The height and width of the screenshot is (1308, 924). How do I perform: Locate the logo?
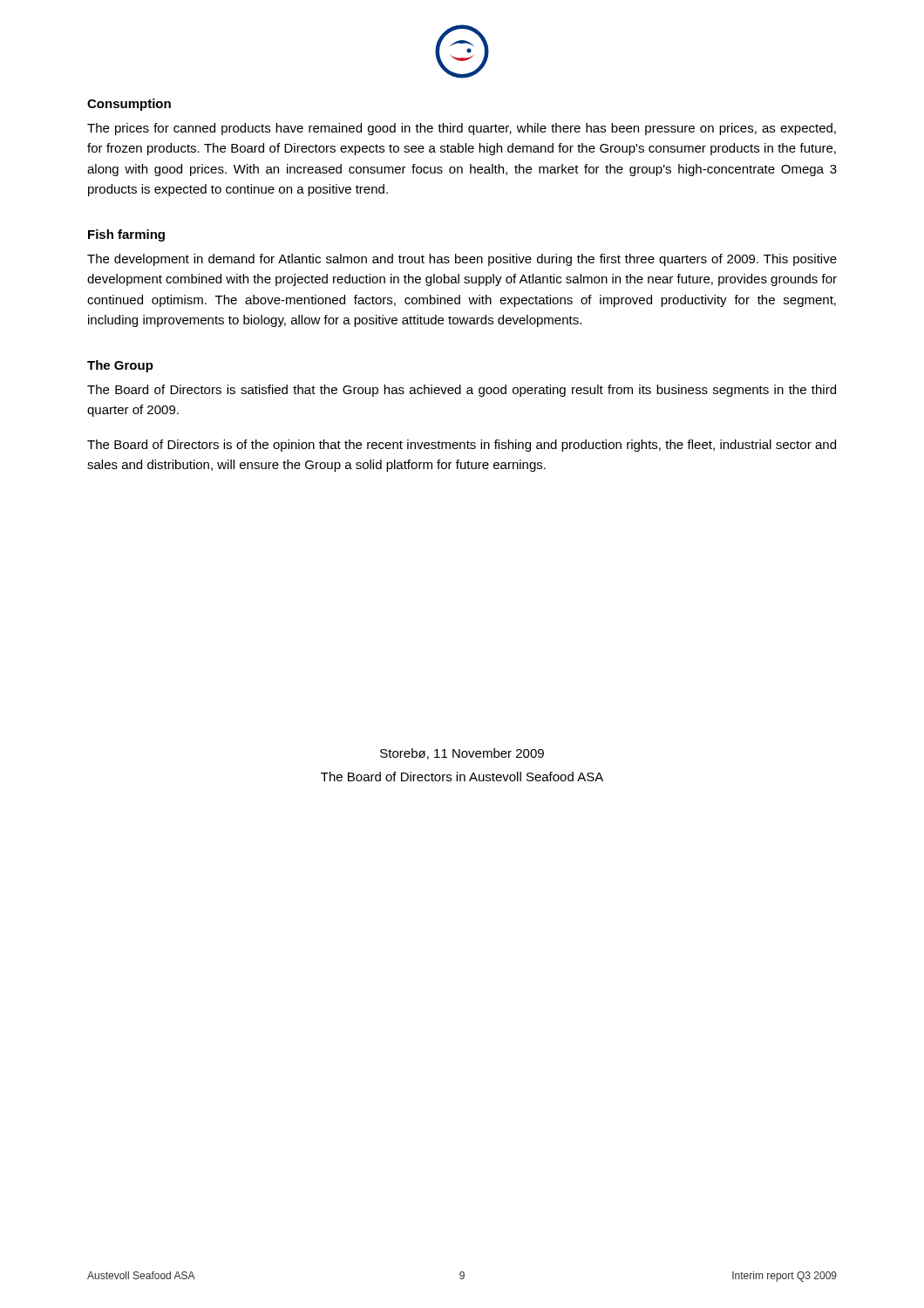(x=462, y=53)
